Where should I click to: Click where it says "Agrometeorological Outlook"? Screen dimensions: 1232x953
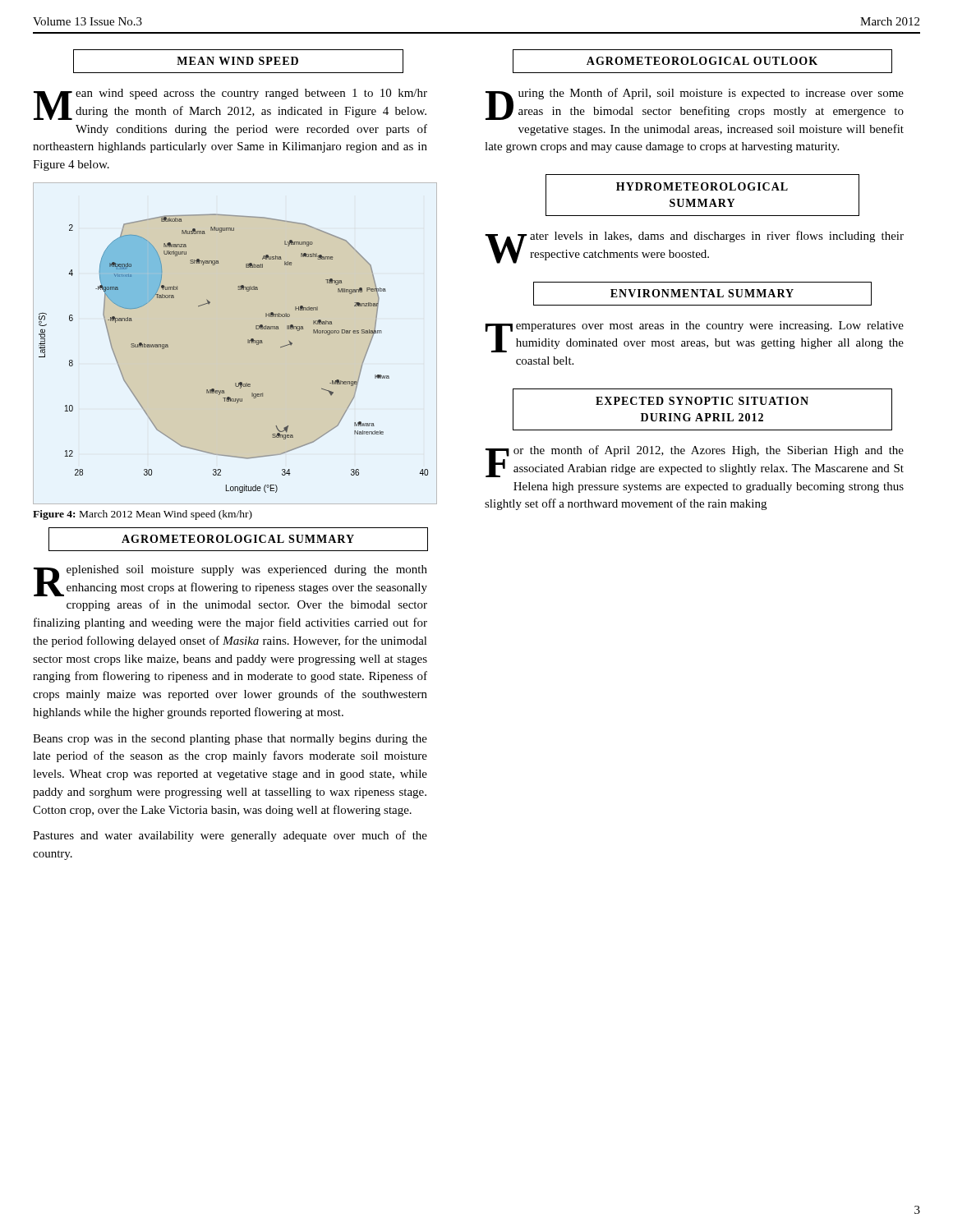[x=702, y=61]
